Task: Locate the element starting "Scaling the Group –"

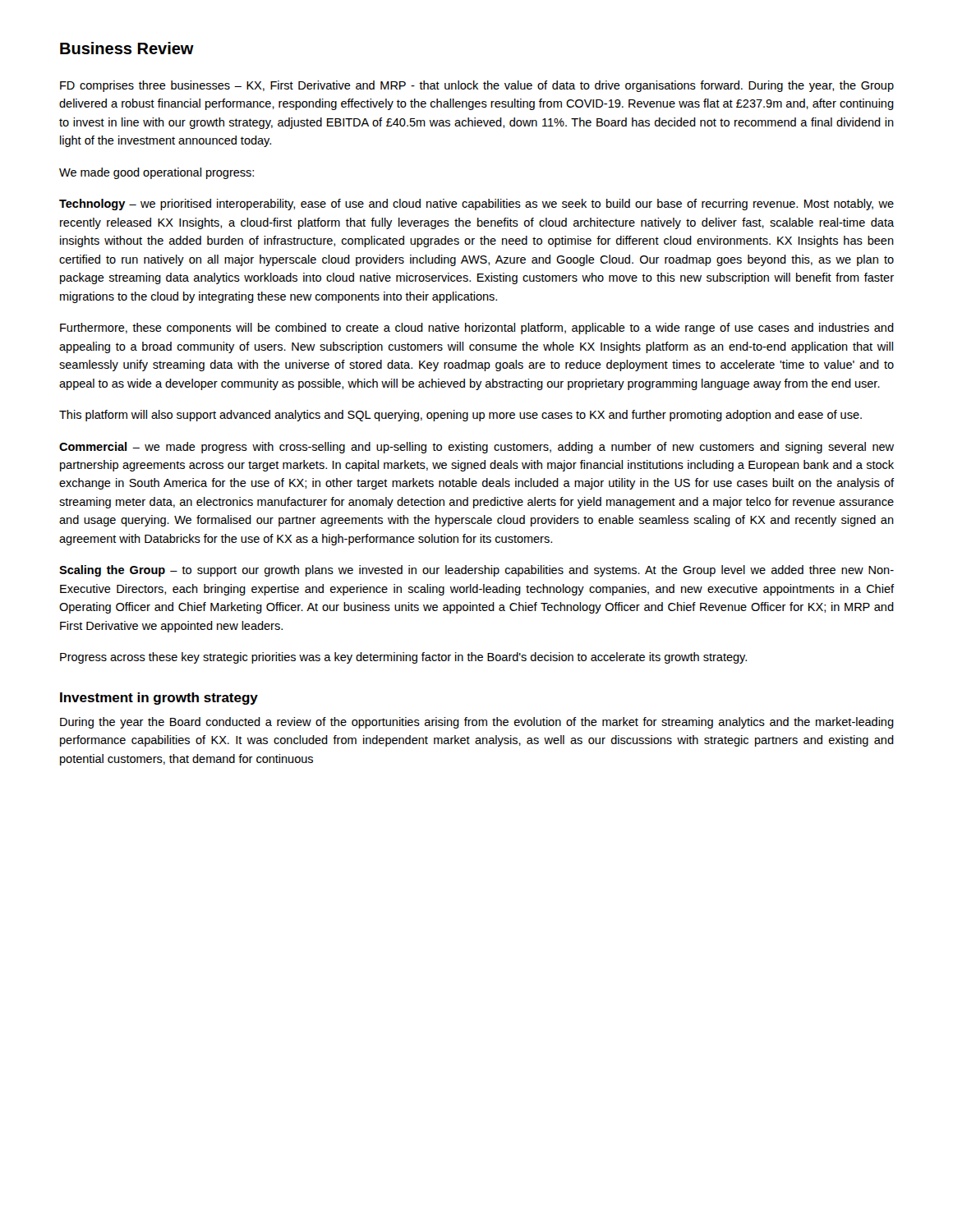Action: 476,598
